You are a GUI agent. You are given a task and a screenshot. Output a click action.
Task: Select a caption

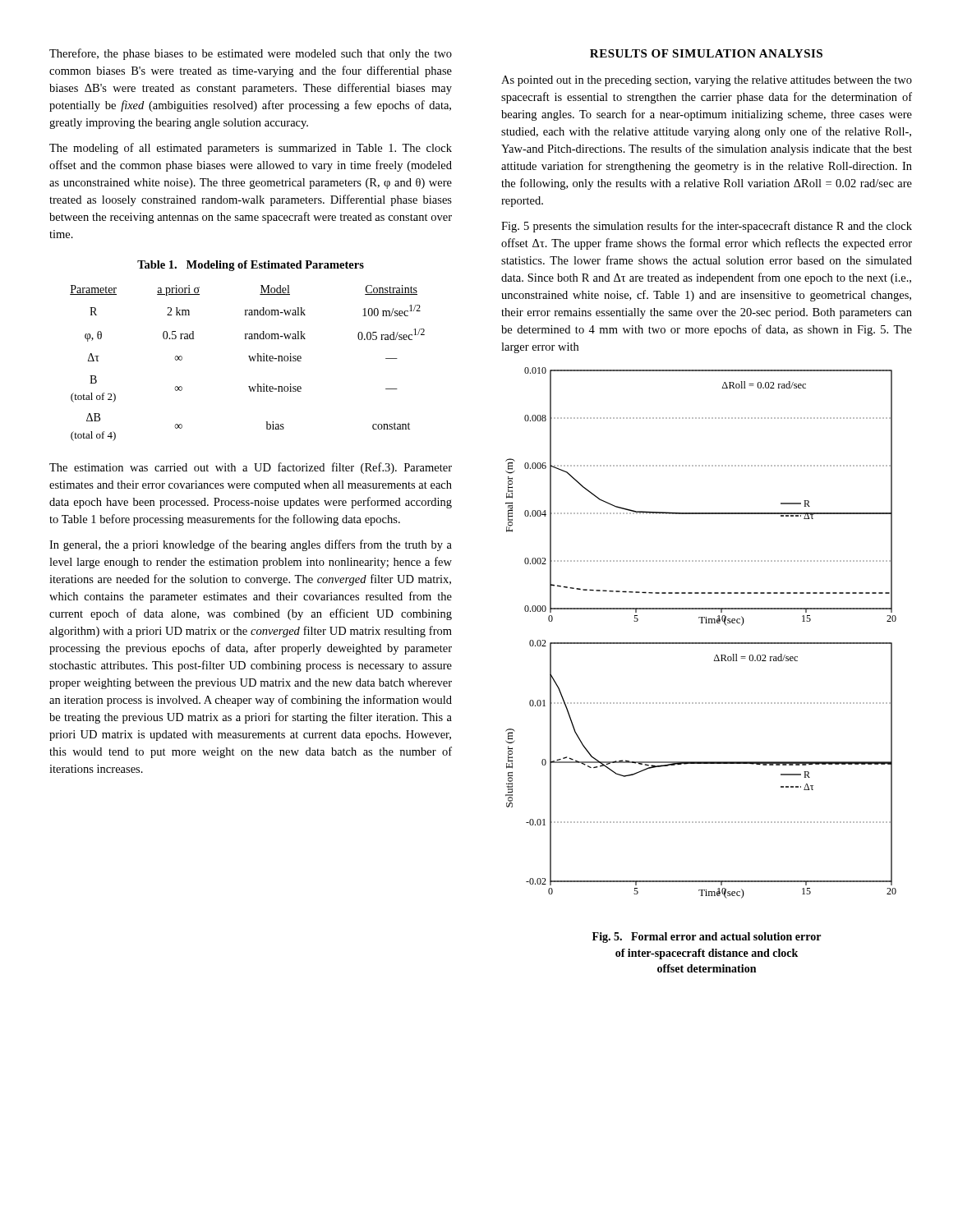[x=707, y=953]
